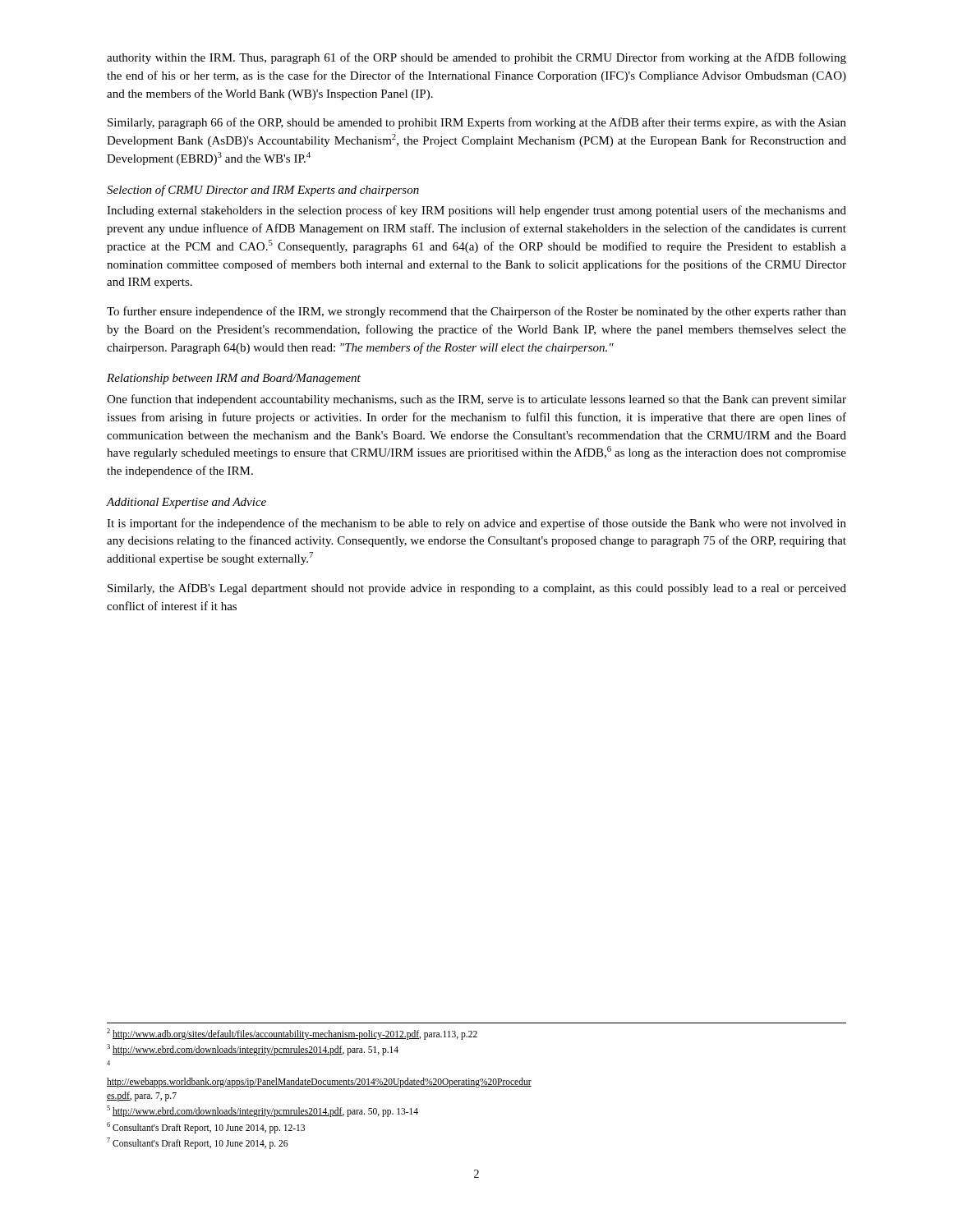This screenshot has height=1232, width=953.
Task: Point to the text block starting "Relationship between IRM and Board/Management"
Action: (x=234, y=378)
